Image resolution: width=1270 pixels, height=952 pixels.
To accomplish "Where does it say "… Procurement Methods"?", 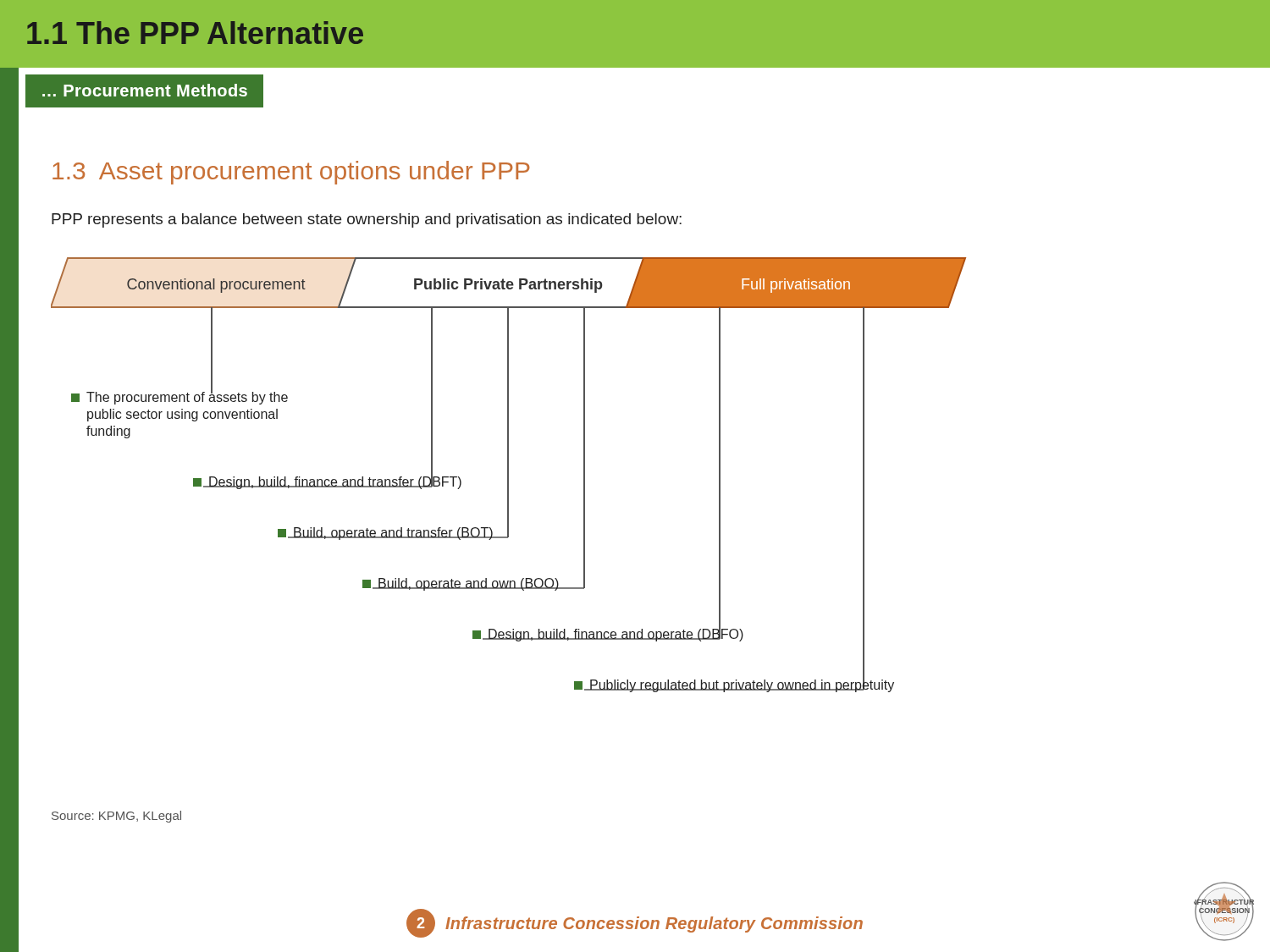I will 144,91.
